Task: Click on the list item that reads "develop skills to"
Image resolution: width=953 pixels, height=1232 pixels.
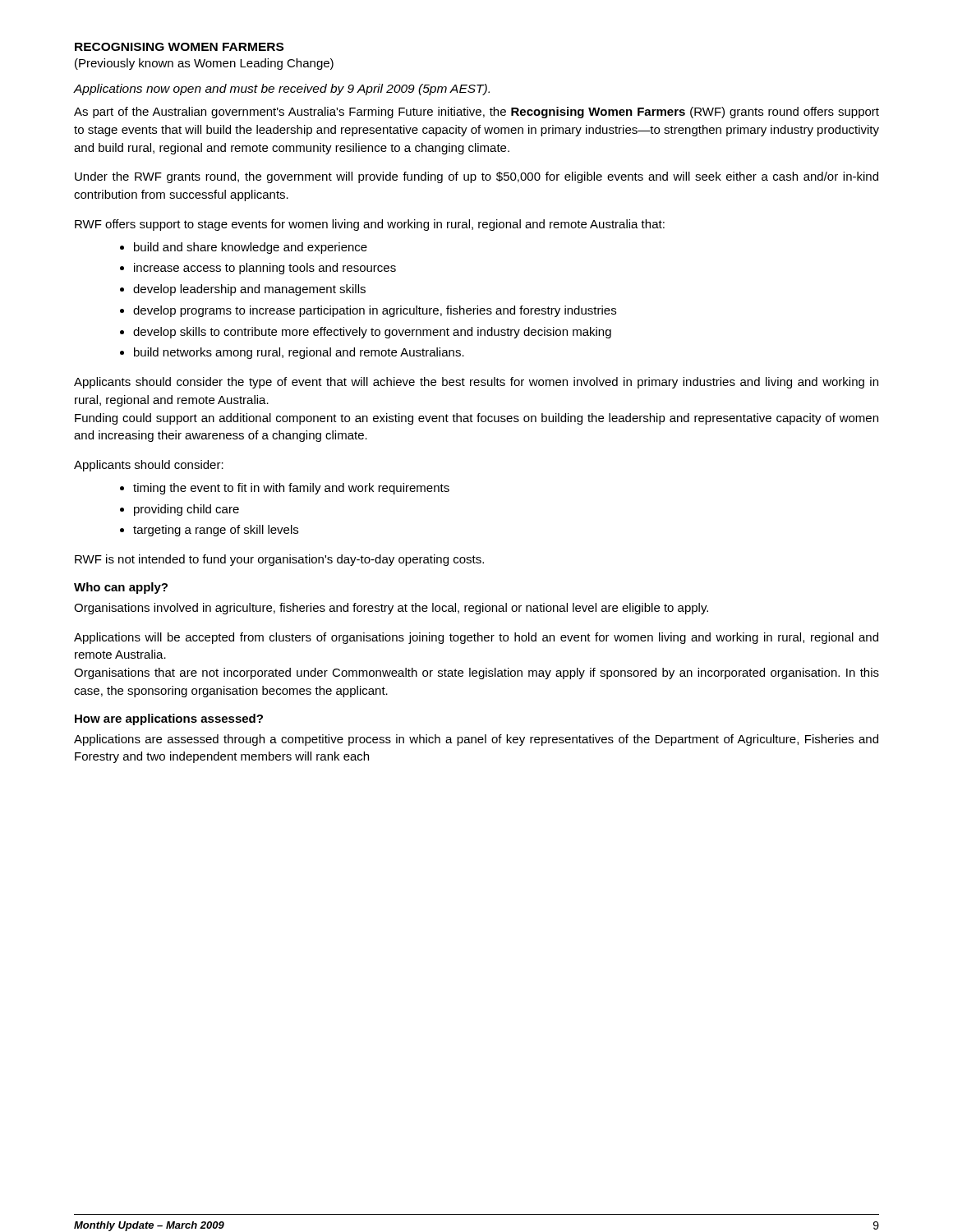Action: click(372, 331)
